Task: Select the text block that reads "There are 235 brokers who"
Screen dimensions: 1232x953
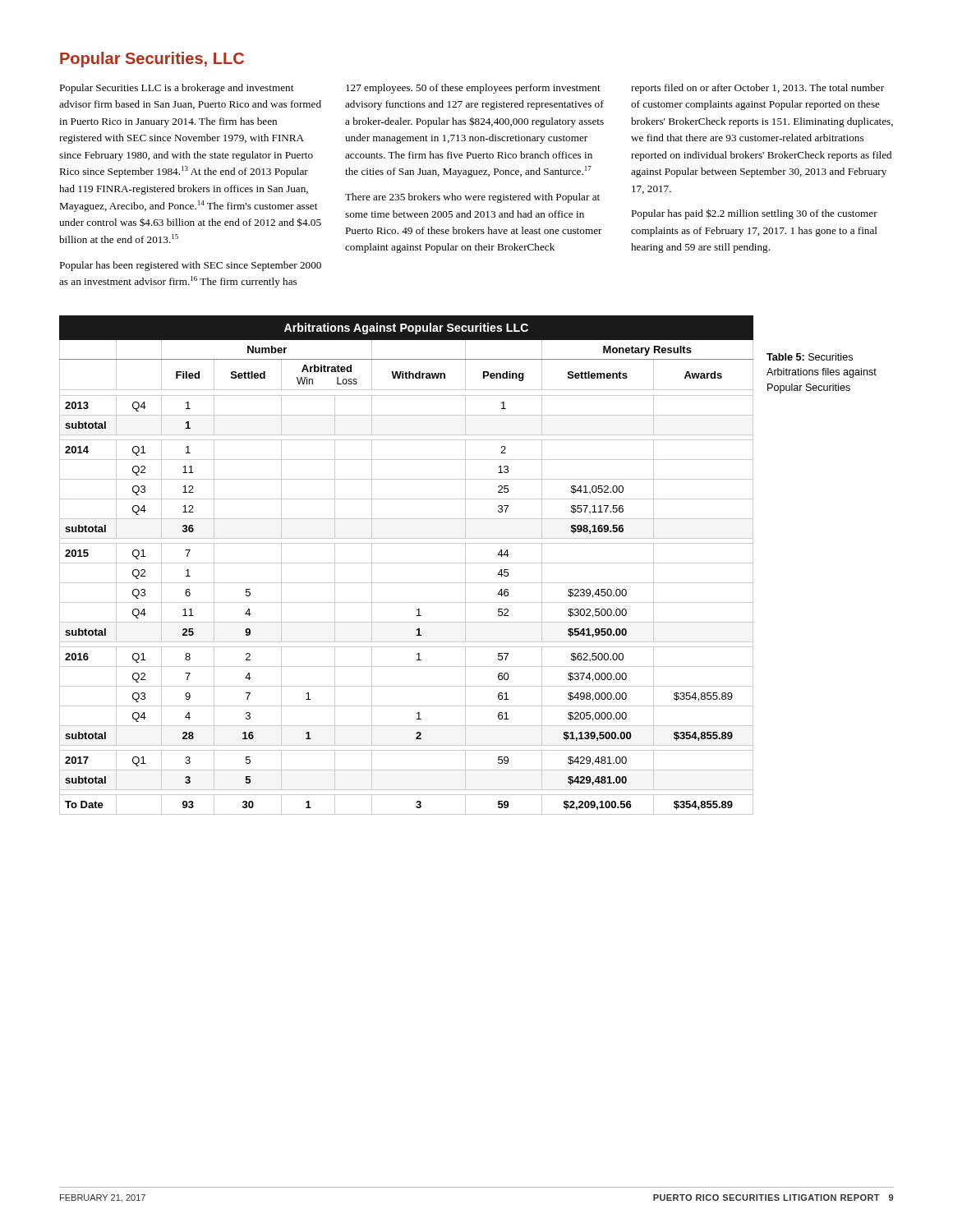Action: coord(473,222)
